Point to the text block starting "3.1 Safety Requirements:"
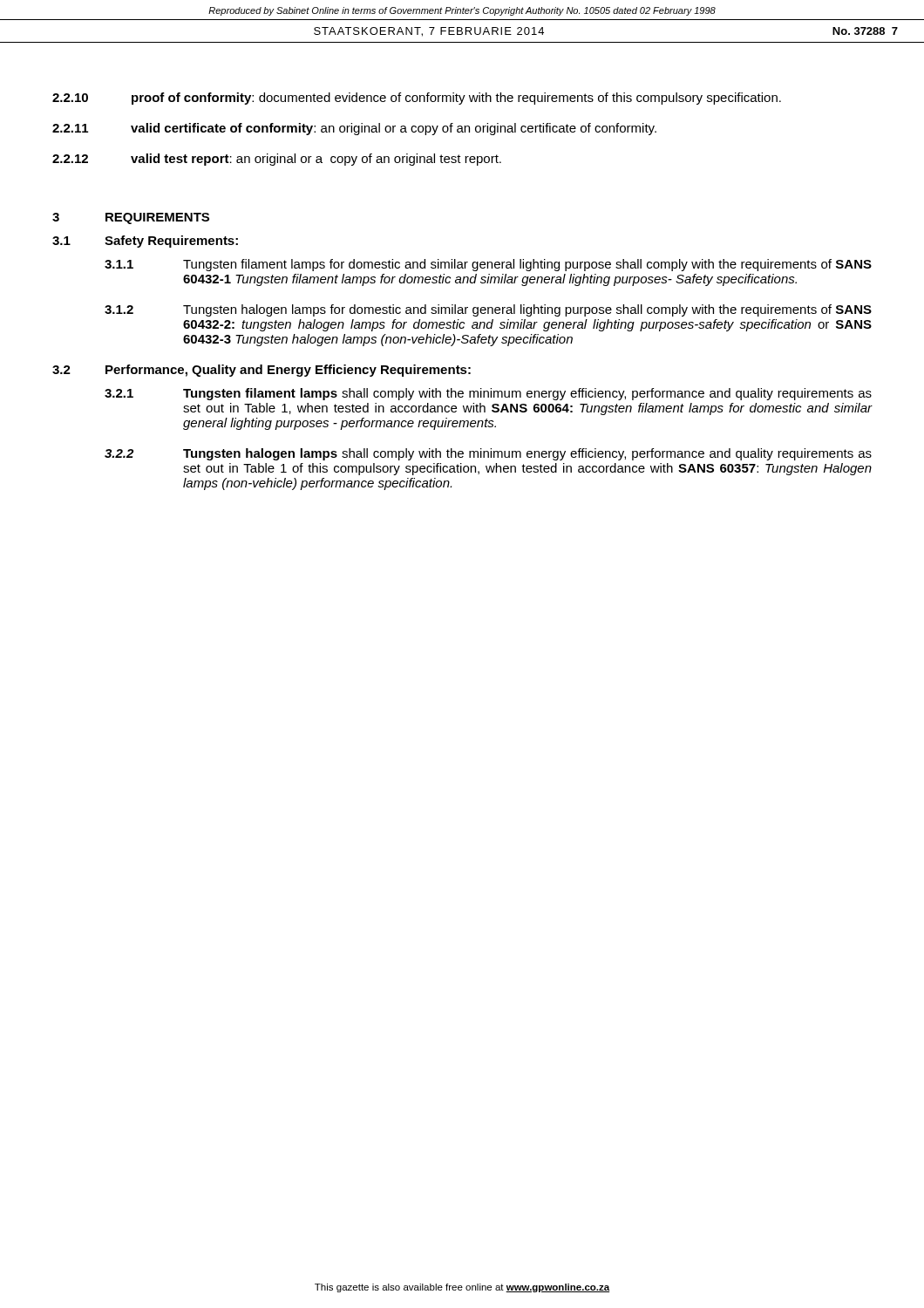Viewport: 924px width, 1308px height. [146, 240]
